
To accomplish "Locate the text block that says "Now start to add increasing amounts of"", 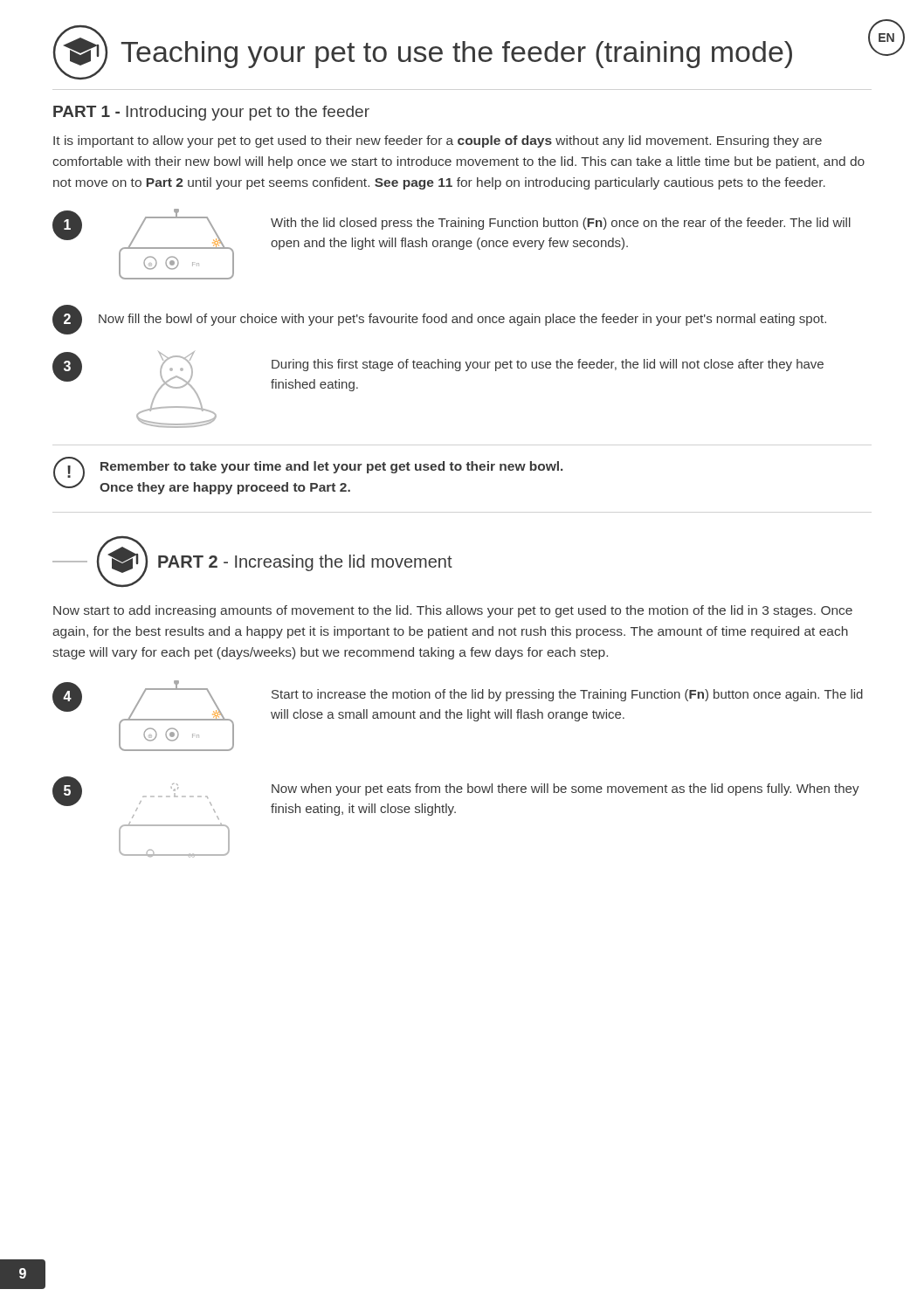I will [x=453, y=631].
